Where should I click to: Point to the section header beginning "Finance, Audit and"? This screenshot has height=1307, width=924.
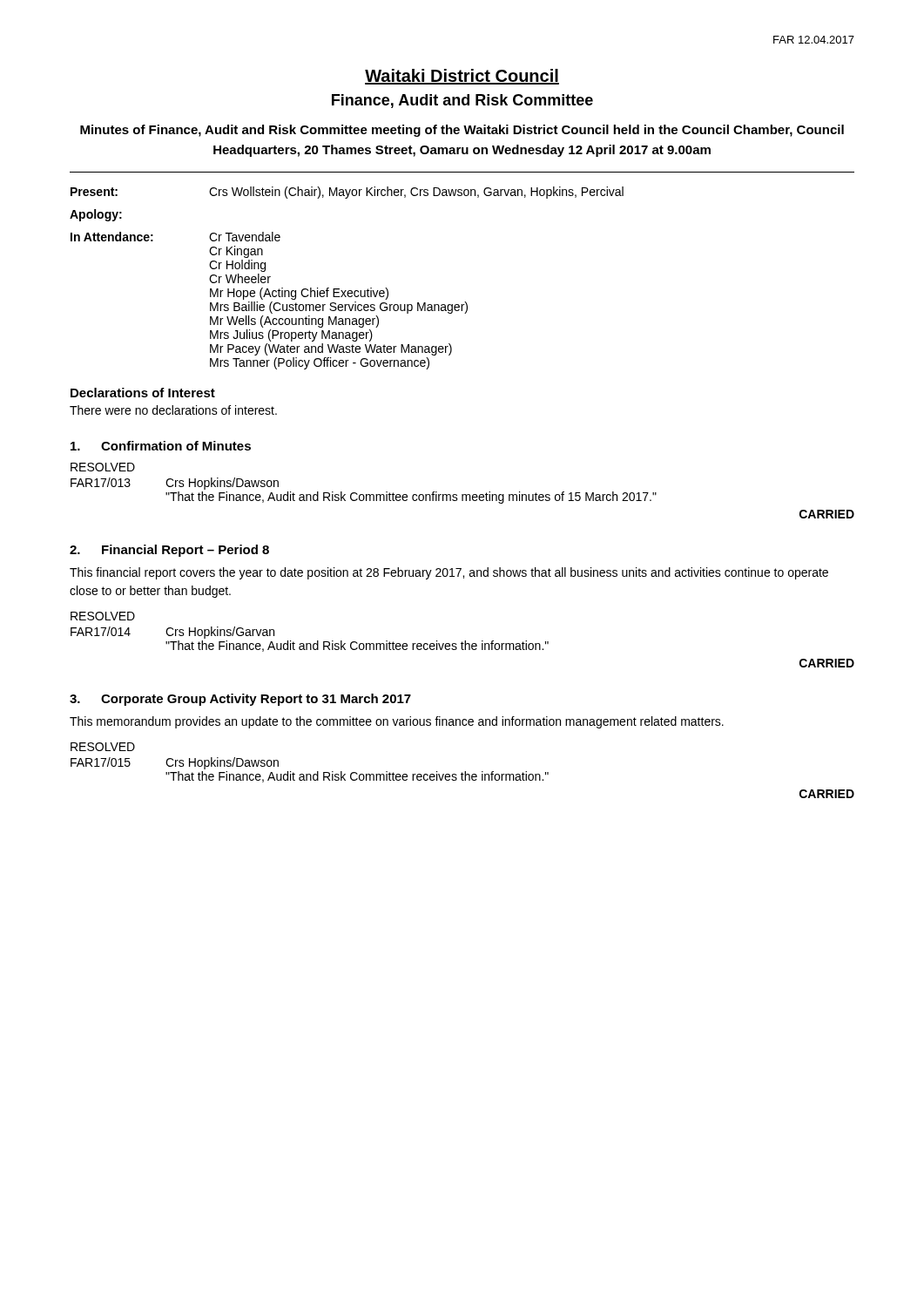point(462,101)
